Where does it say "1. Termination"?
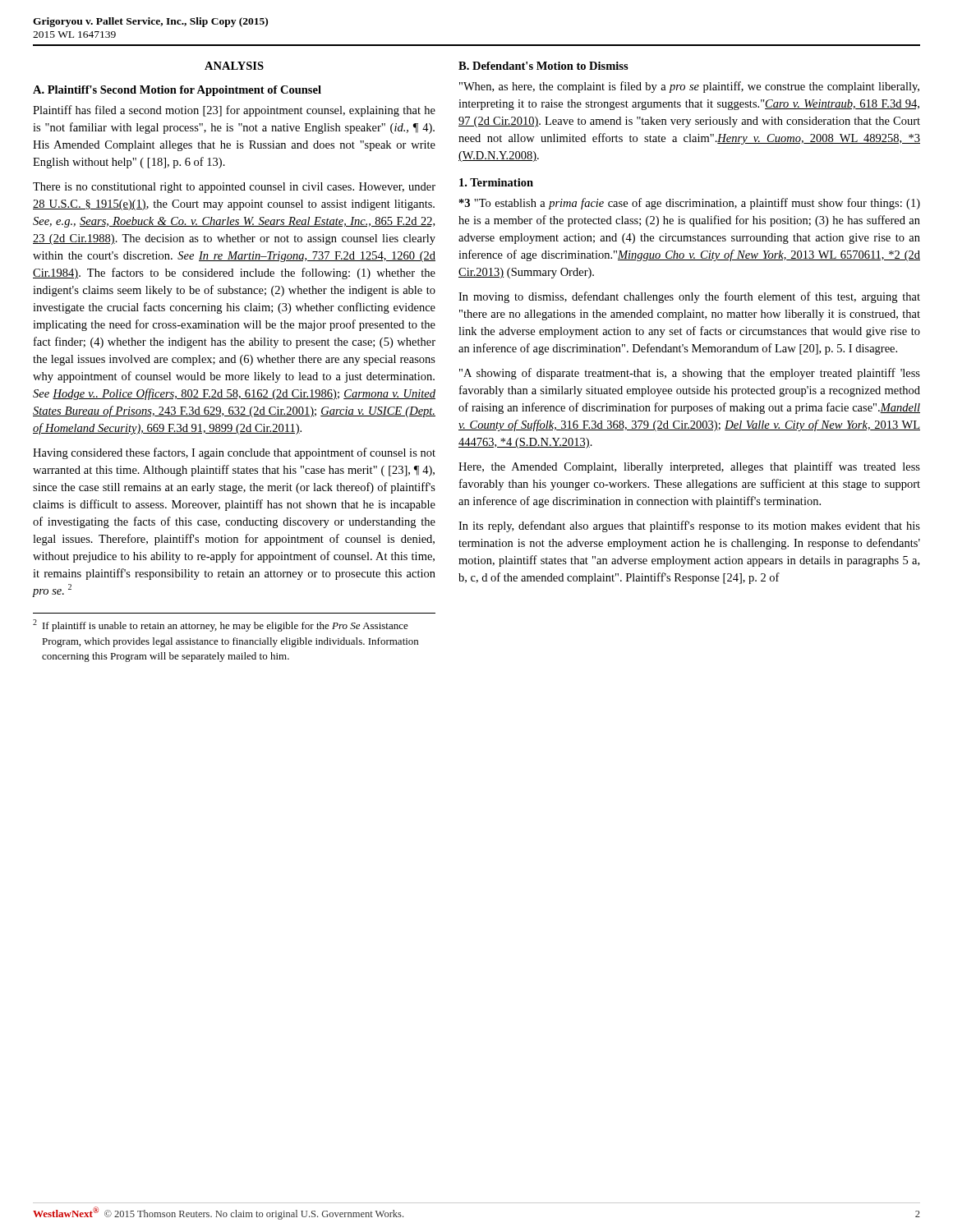Screen dimensions: 1232x953 tap(496, 182)
